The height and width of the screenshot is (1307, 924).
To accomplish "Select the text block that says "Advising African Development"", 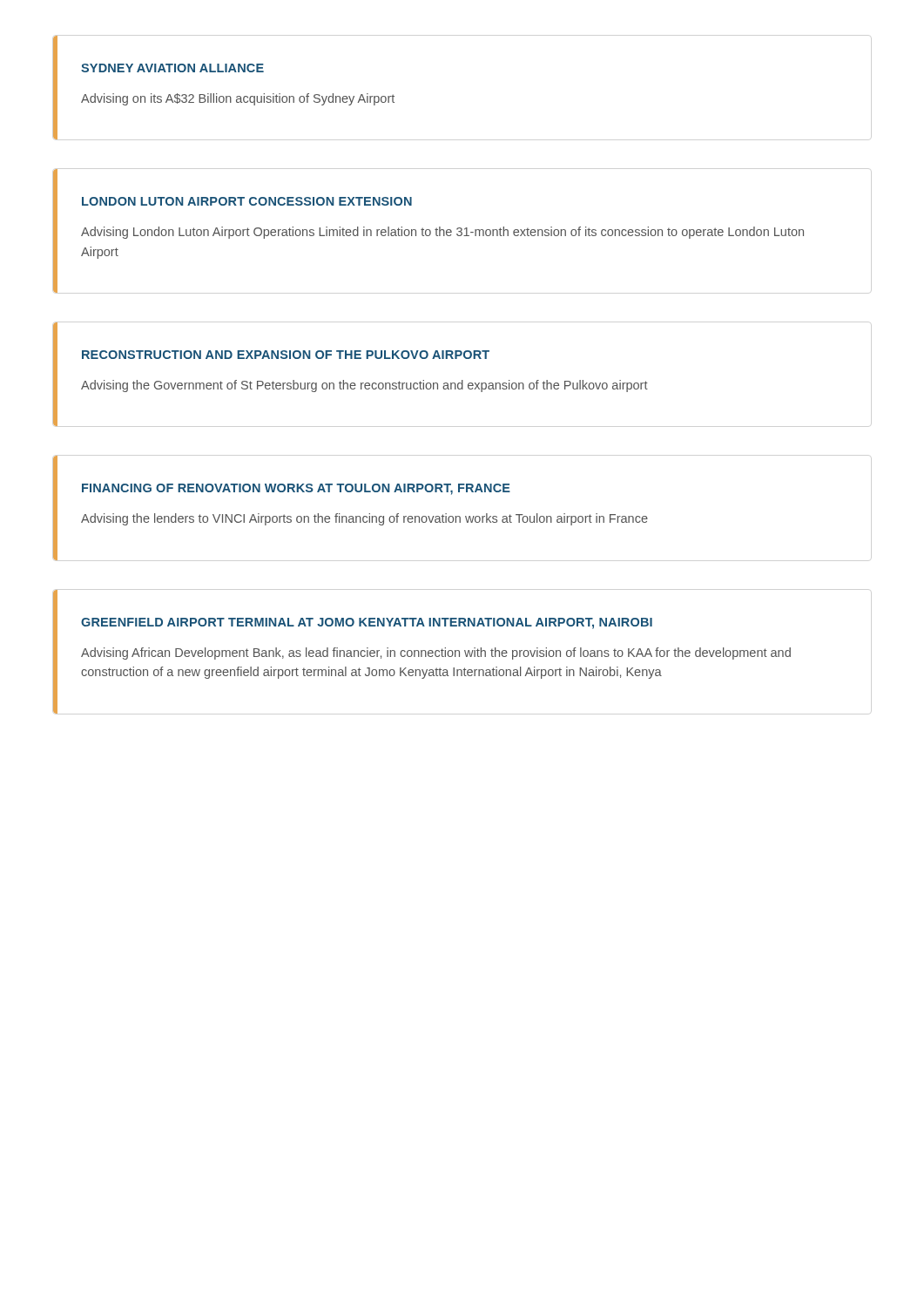I will coord(436,662).
